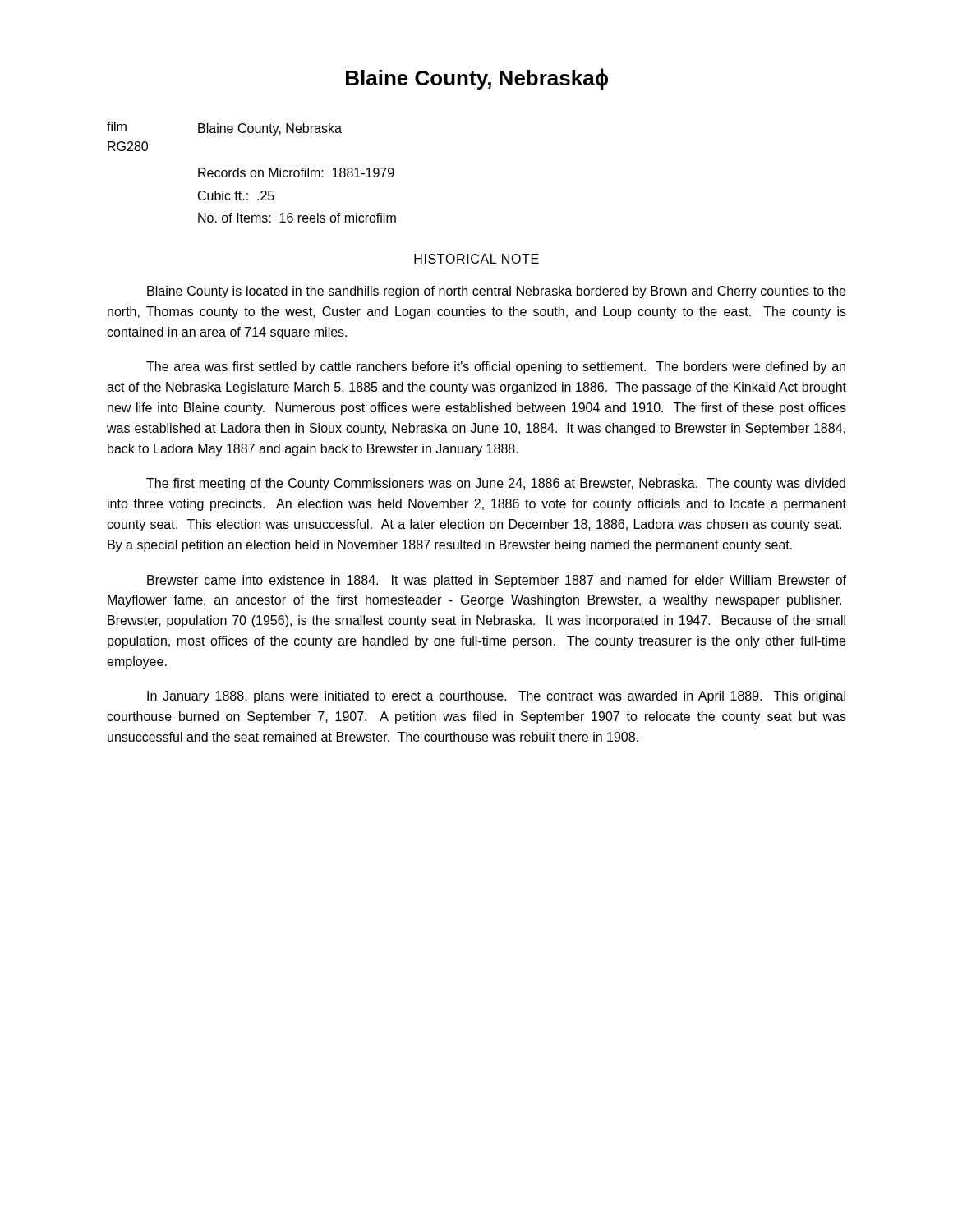Point to the passage starting "In January 1888, plans were initiated to erect"
This screenshot has width=953, height=1232.
pyautogui.click(x=476, y=717)
